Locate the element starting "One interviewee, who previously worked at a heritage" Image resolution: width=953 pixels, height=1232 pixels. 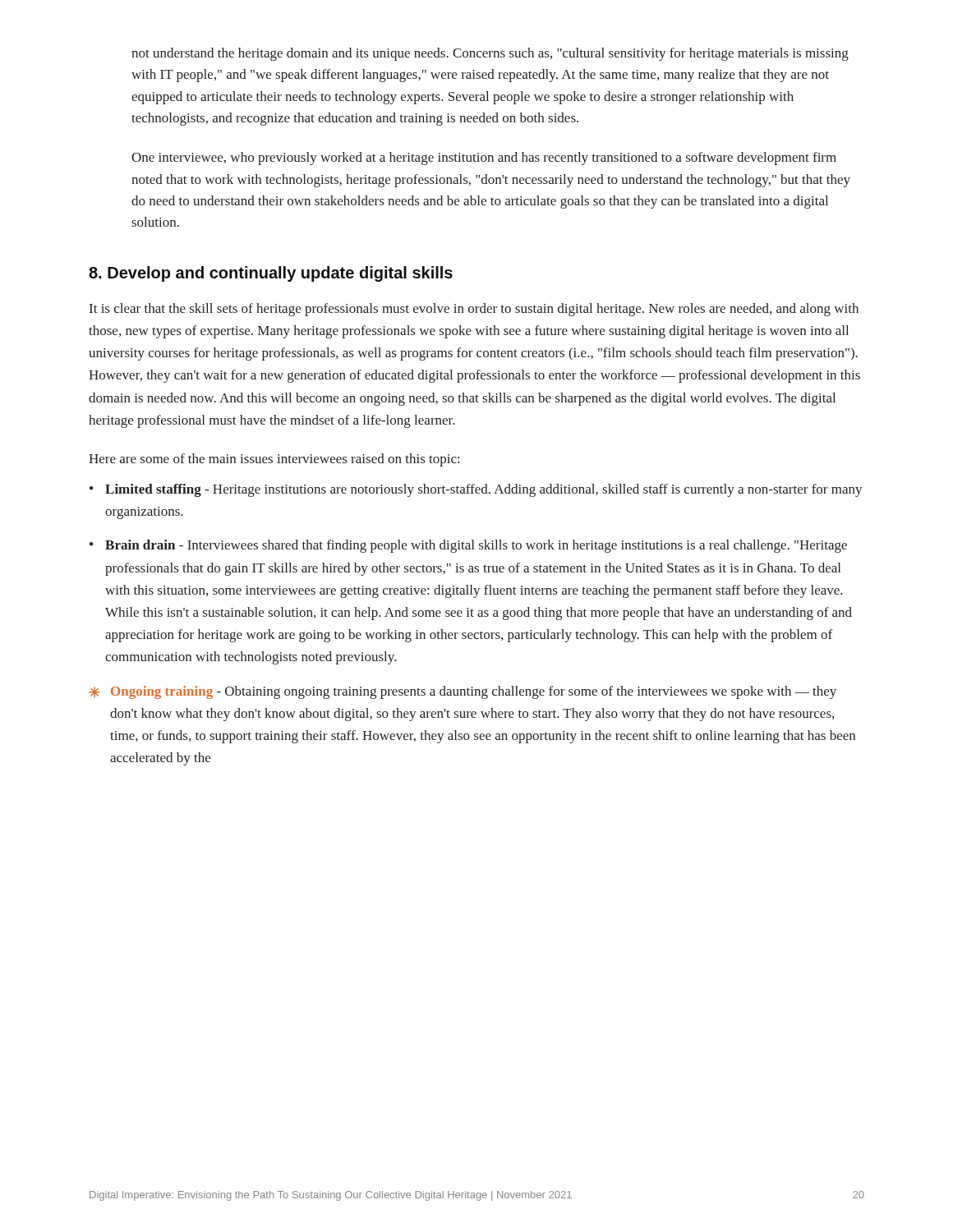click(x=491, y=190)
